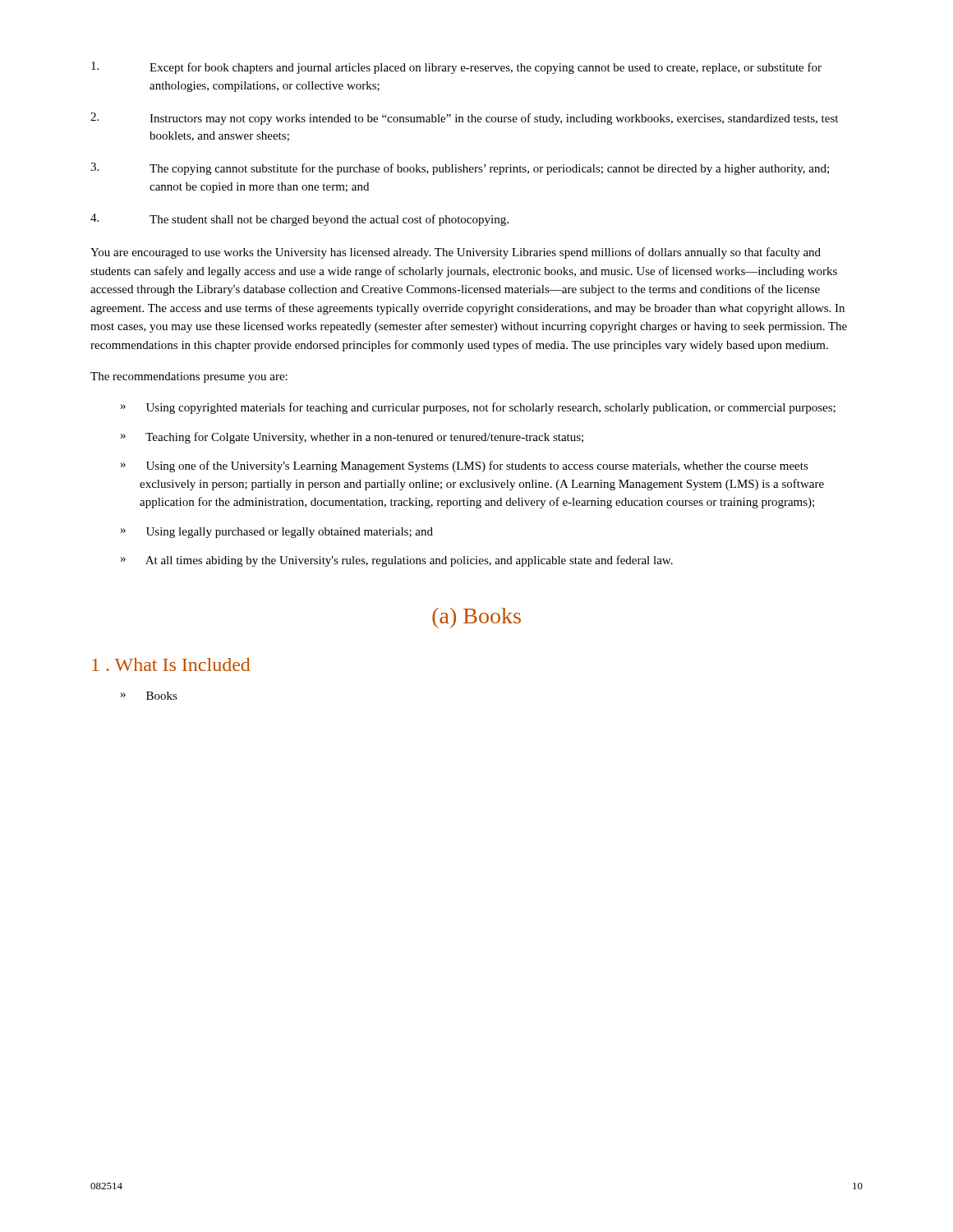Select the list item that reads "» Using legally purchased"
This screenshot has height=1232, width=953.
(x=277, y=533)
